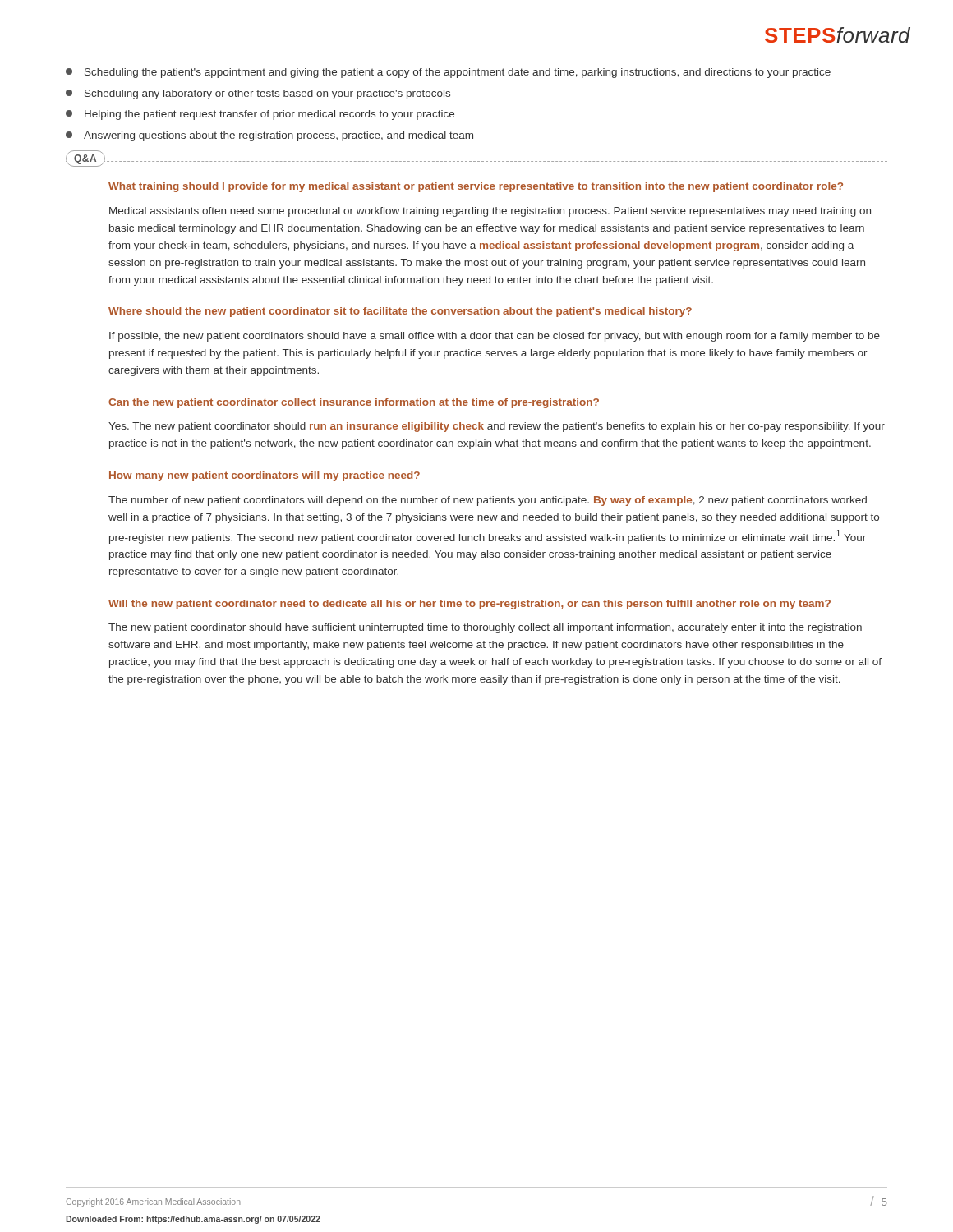This screenshot has width=953, height=1232.
Task: Select the passage starting "Scheduling the patient's appointment and giving the"
Action: point(448,72)
